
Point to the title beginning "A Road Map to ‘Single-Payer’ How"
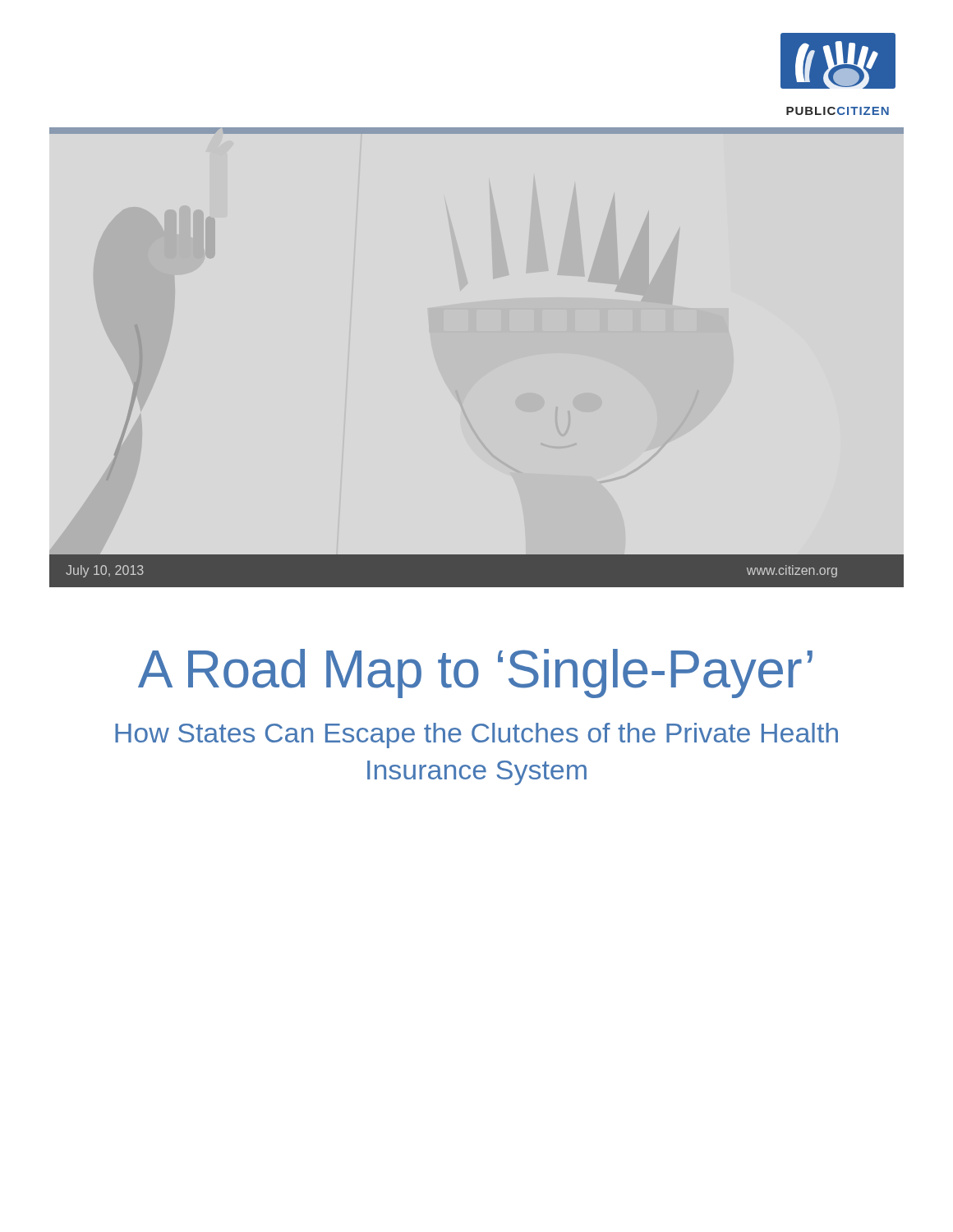476,714
